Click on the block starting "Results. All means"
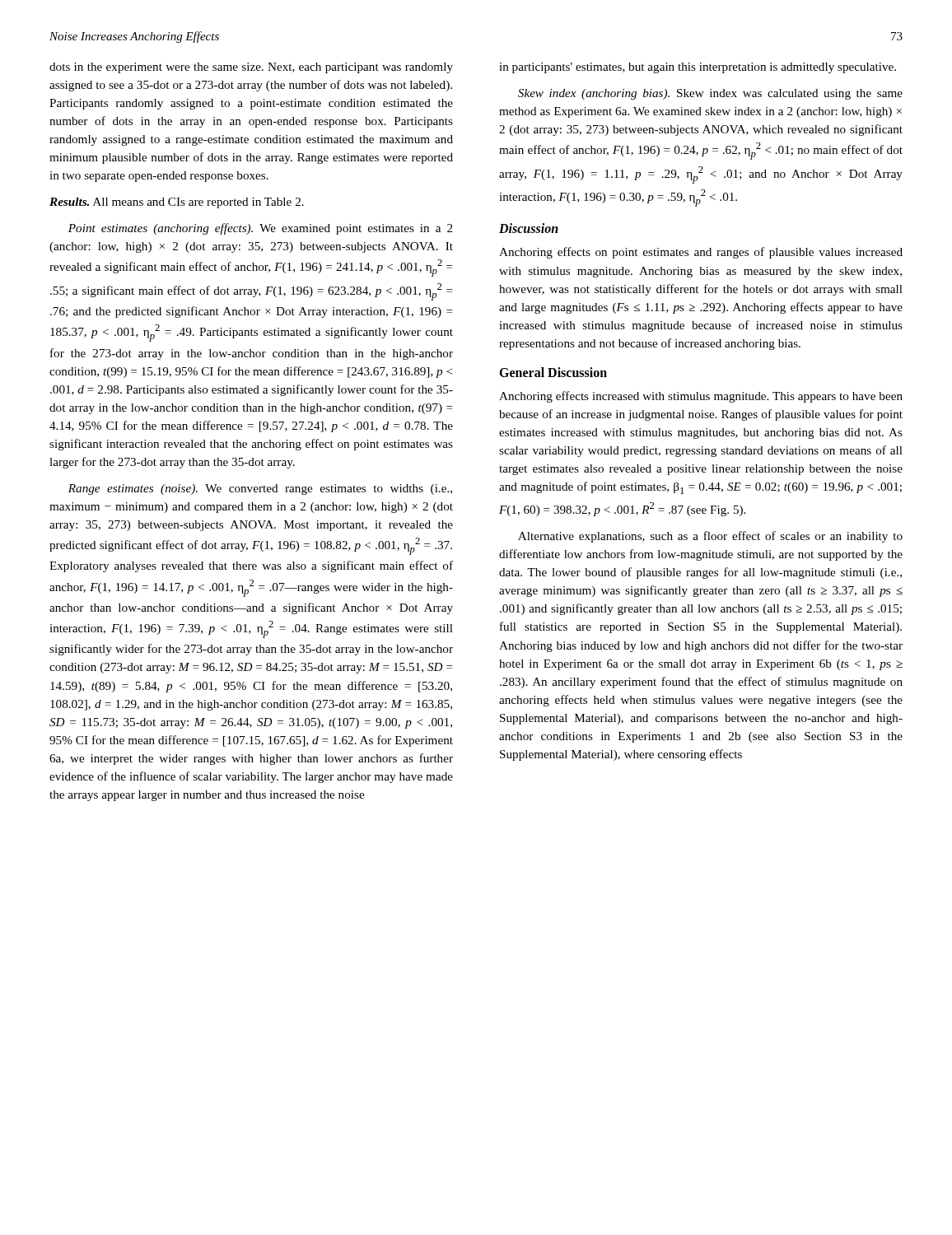This screenshot has height=1235, width=952. point(177,201)
